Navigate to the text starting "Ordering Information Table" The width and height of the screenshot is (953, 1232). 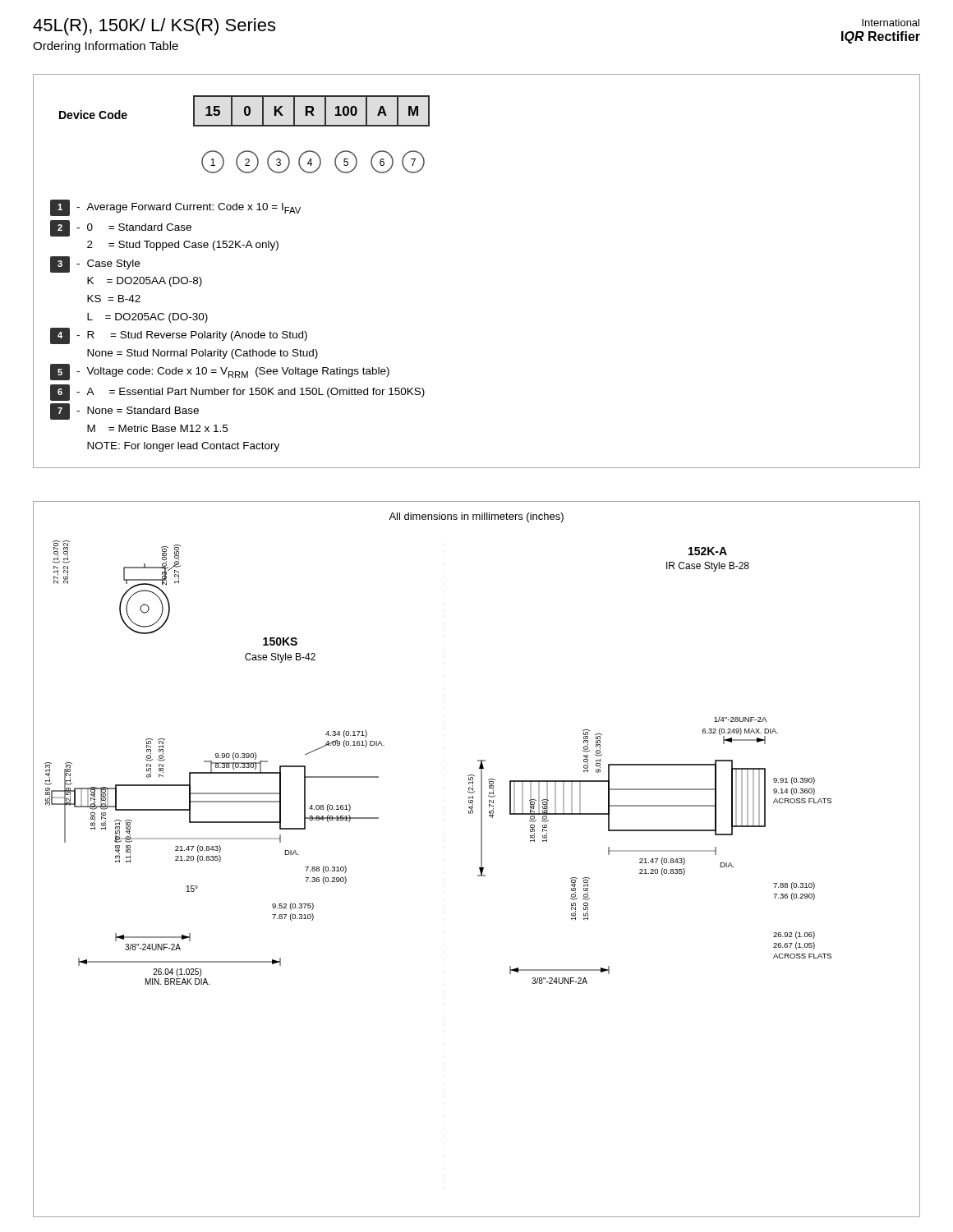[106, 46]
